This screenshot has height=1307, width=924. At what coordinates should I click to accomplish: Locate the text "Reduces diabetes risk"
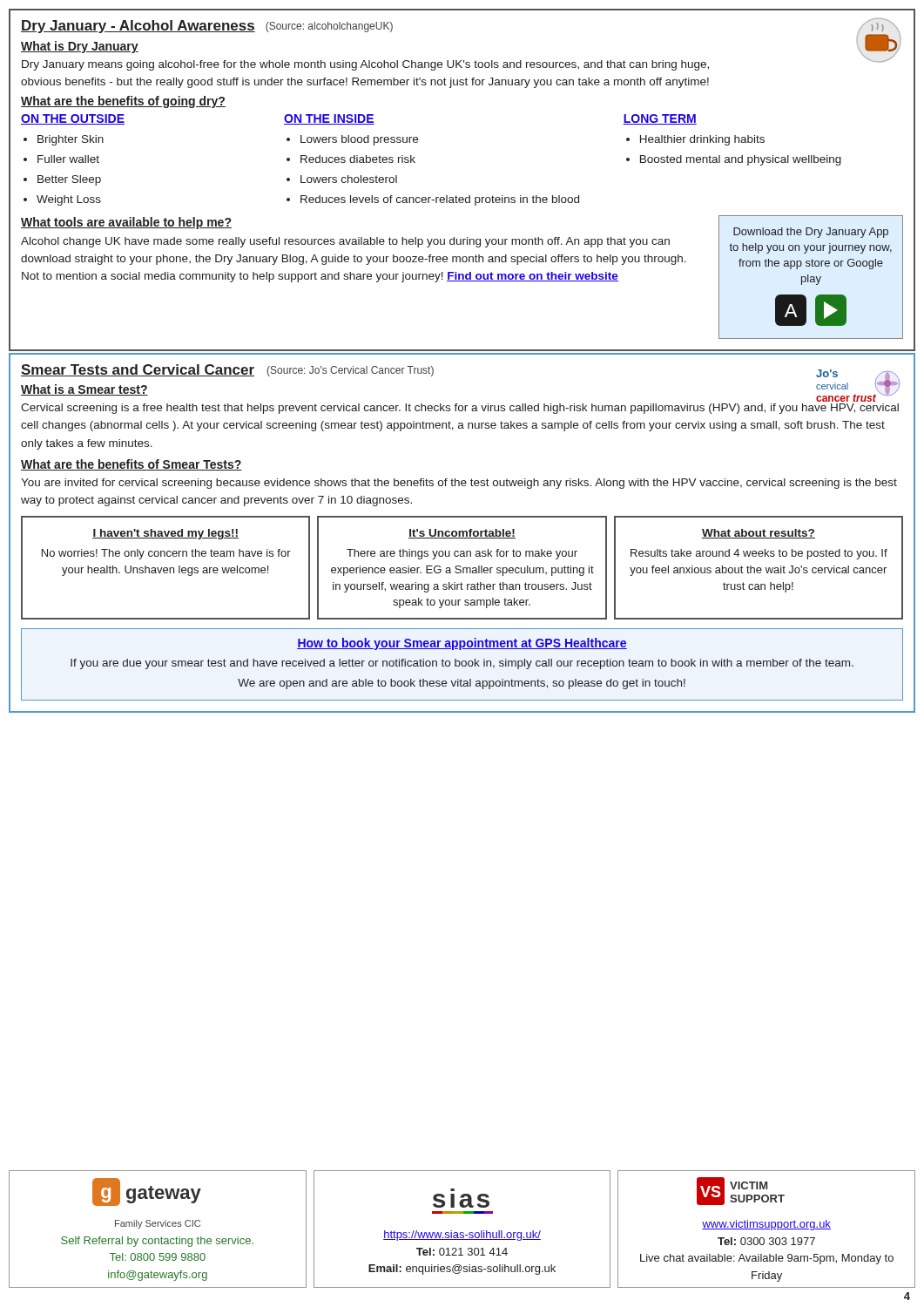click(357, 159)
